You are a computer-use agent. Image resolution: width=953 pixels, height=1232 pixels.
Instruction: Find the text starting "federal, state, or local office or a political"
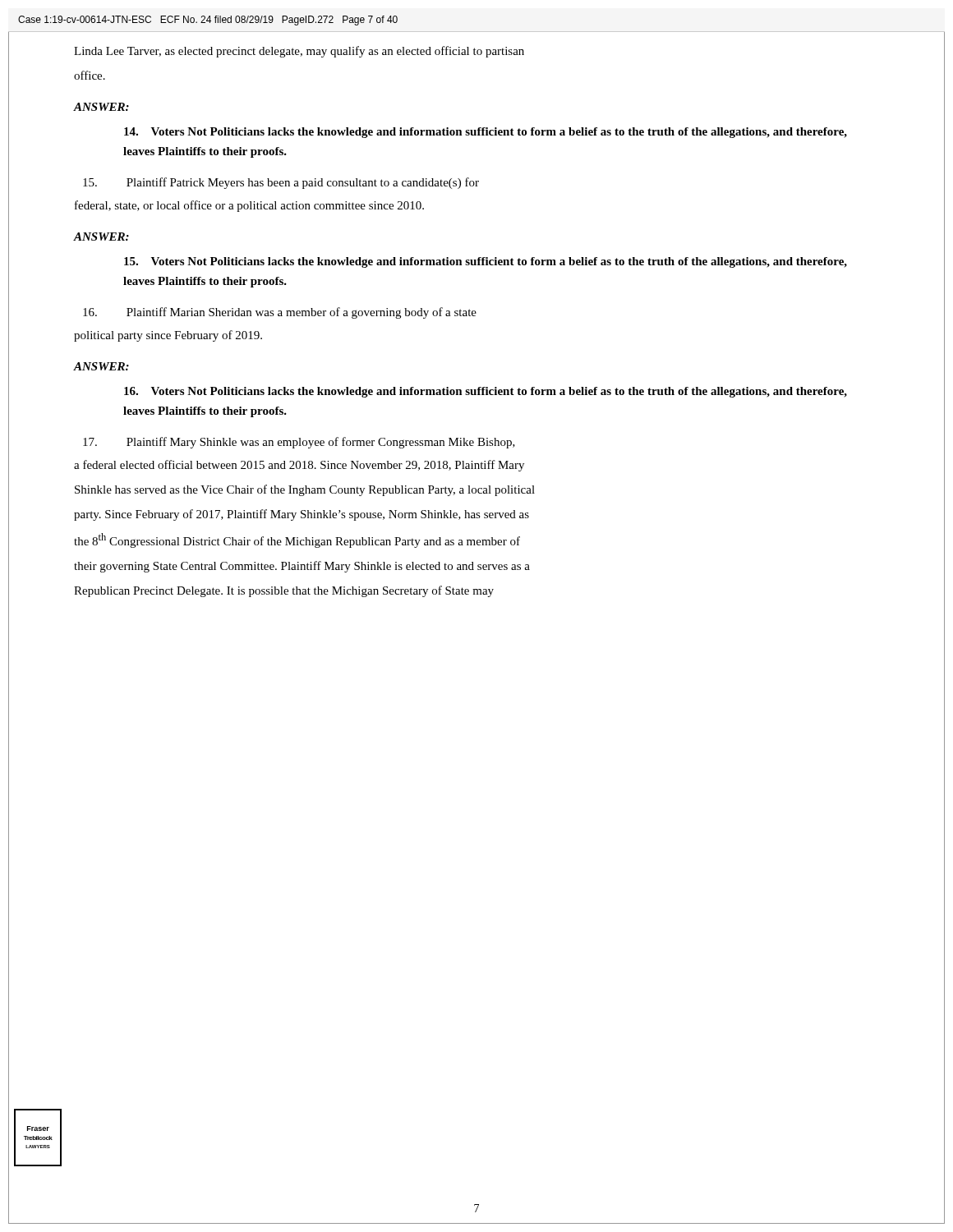click(249, 205)
